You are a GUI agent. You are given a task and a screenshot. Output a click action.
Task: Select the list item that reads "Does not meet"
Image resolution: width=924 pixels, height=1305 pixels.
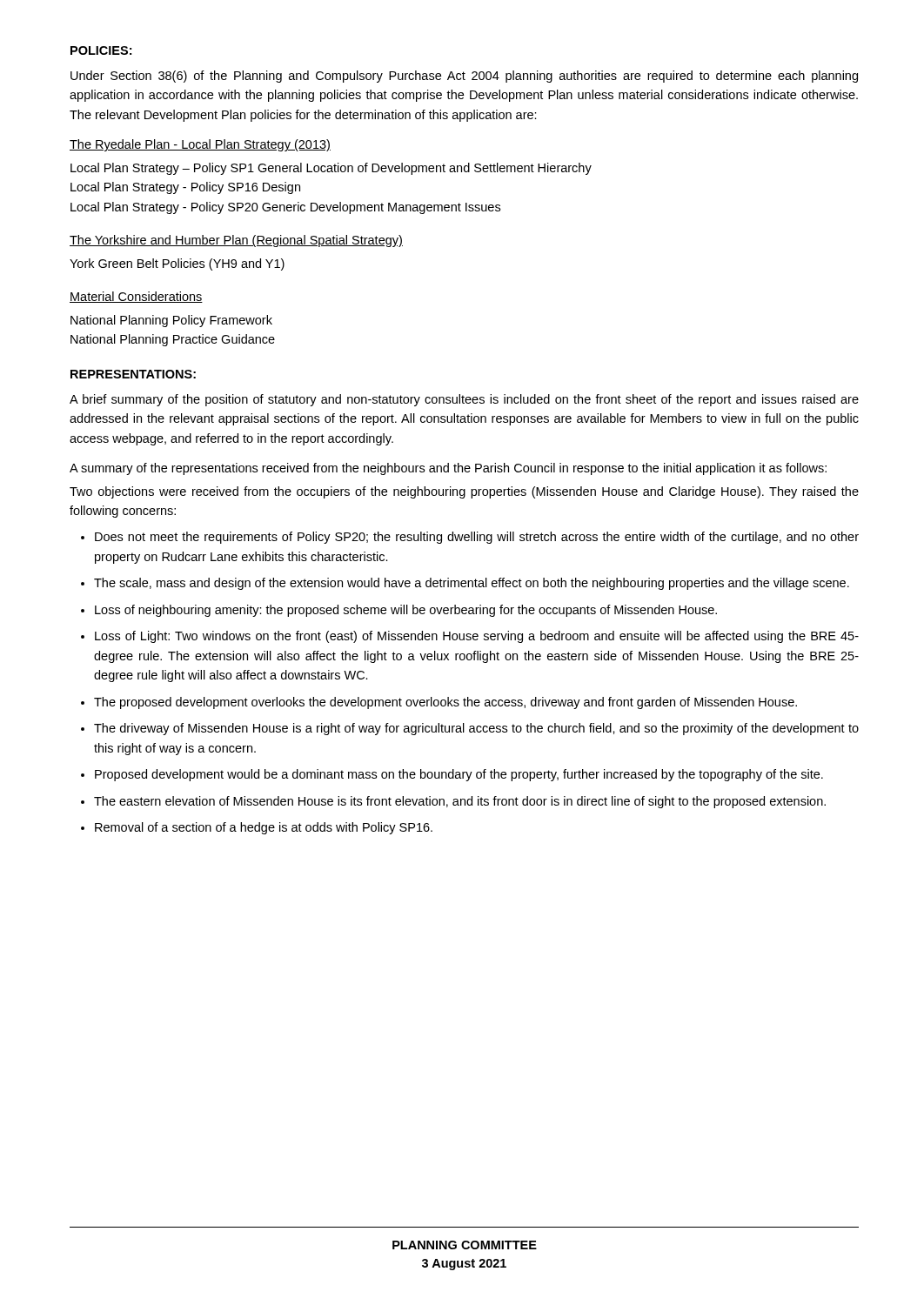tap(476, 547)
